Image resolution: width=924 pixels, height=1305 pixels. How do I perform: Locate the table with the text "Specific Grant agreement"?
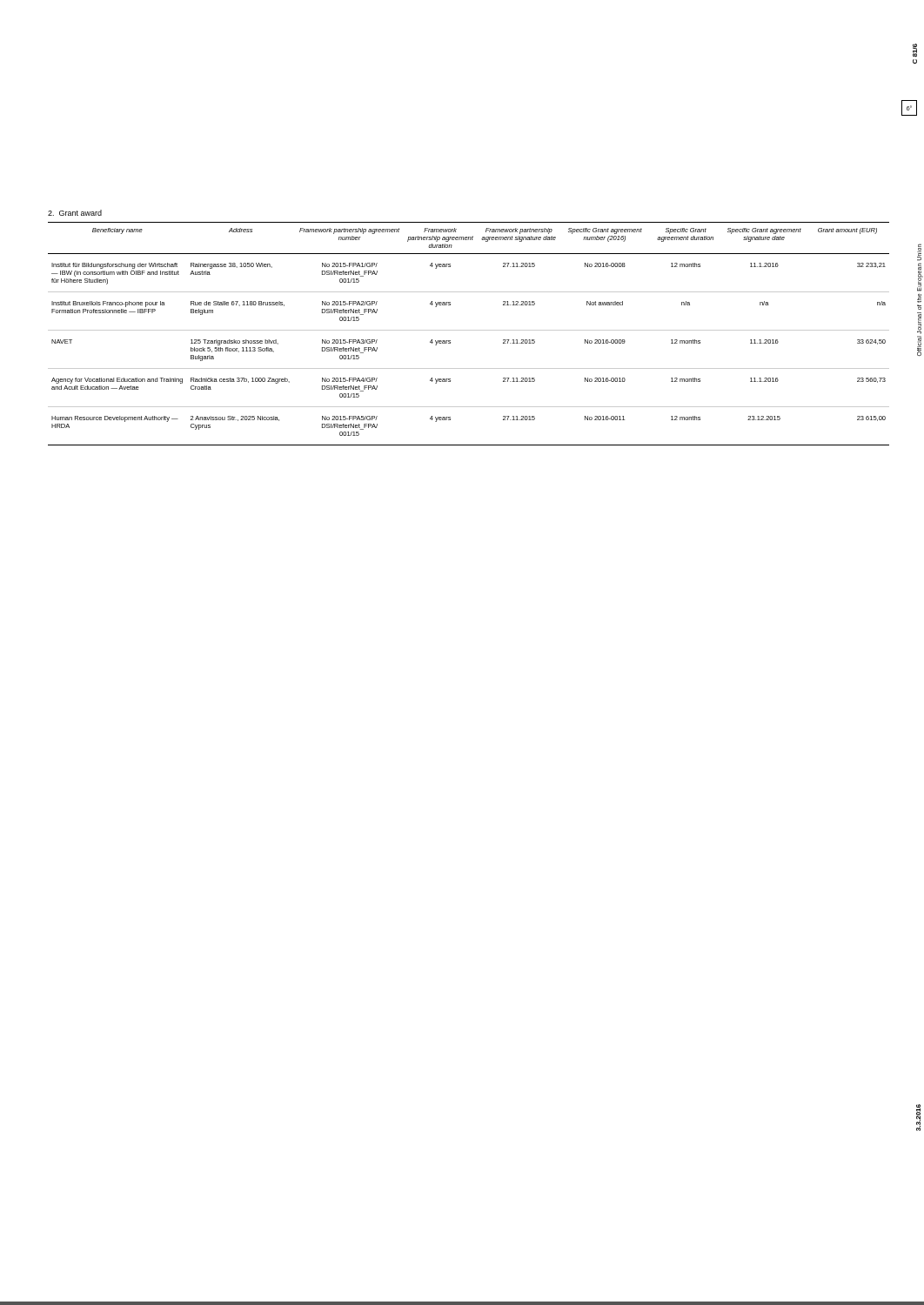click(x=469, y=334)
